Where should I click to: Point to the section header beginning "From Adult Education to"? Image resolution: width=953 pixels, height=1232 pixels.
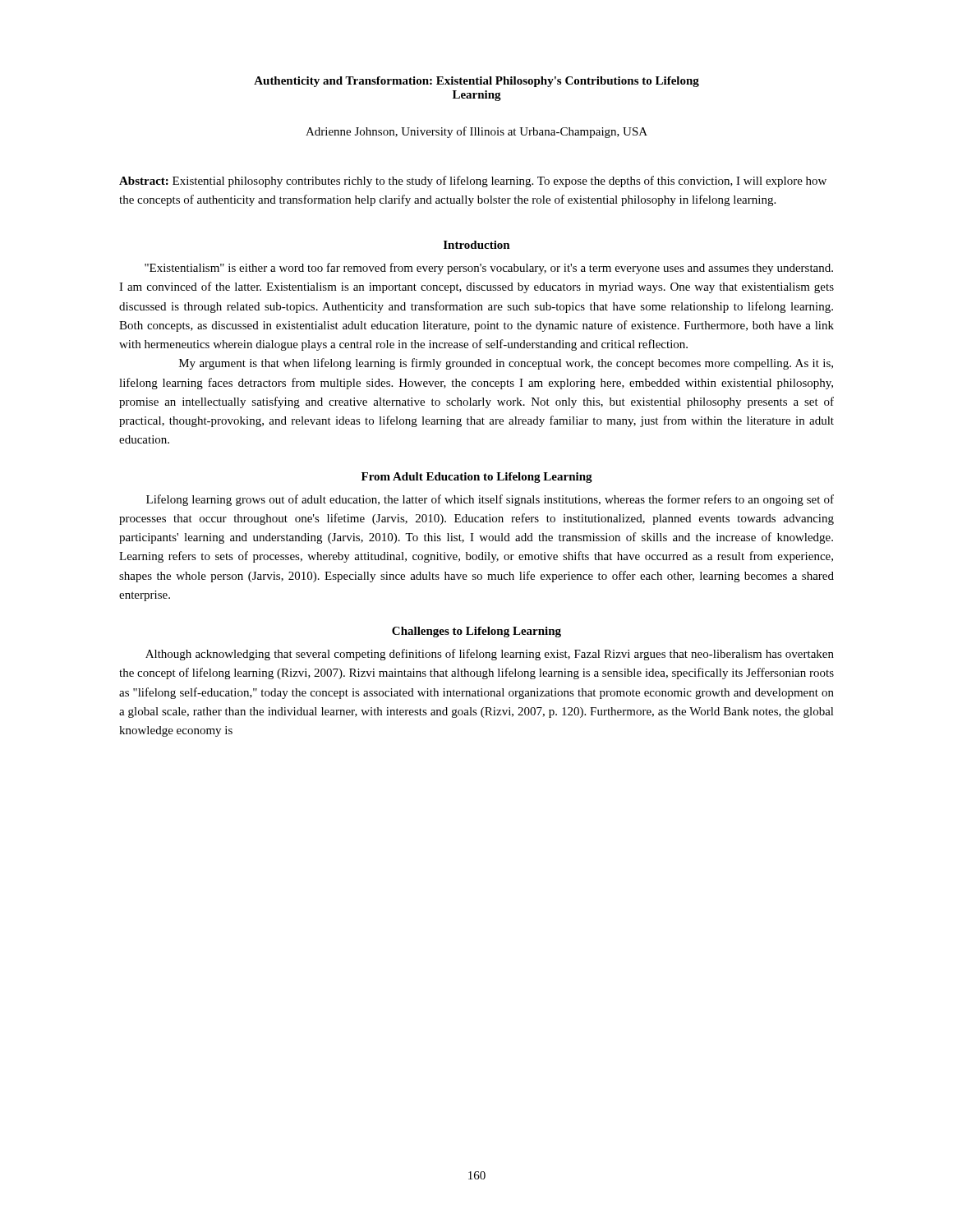click(x=476, y=476)
